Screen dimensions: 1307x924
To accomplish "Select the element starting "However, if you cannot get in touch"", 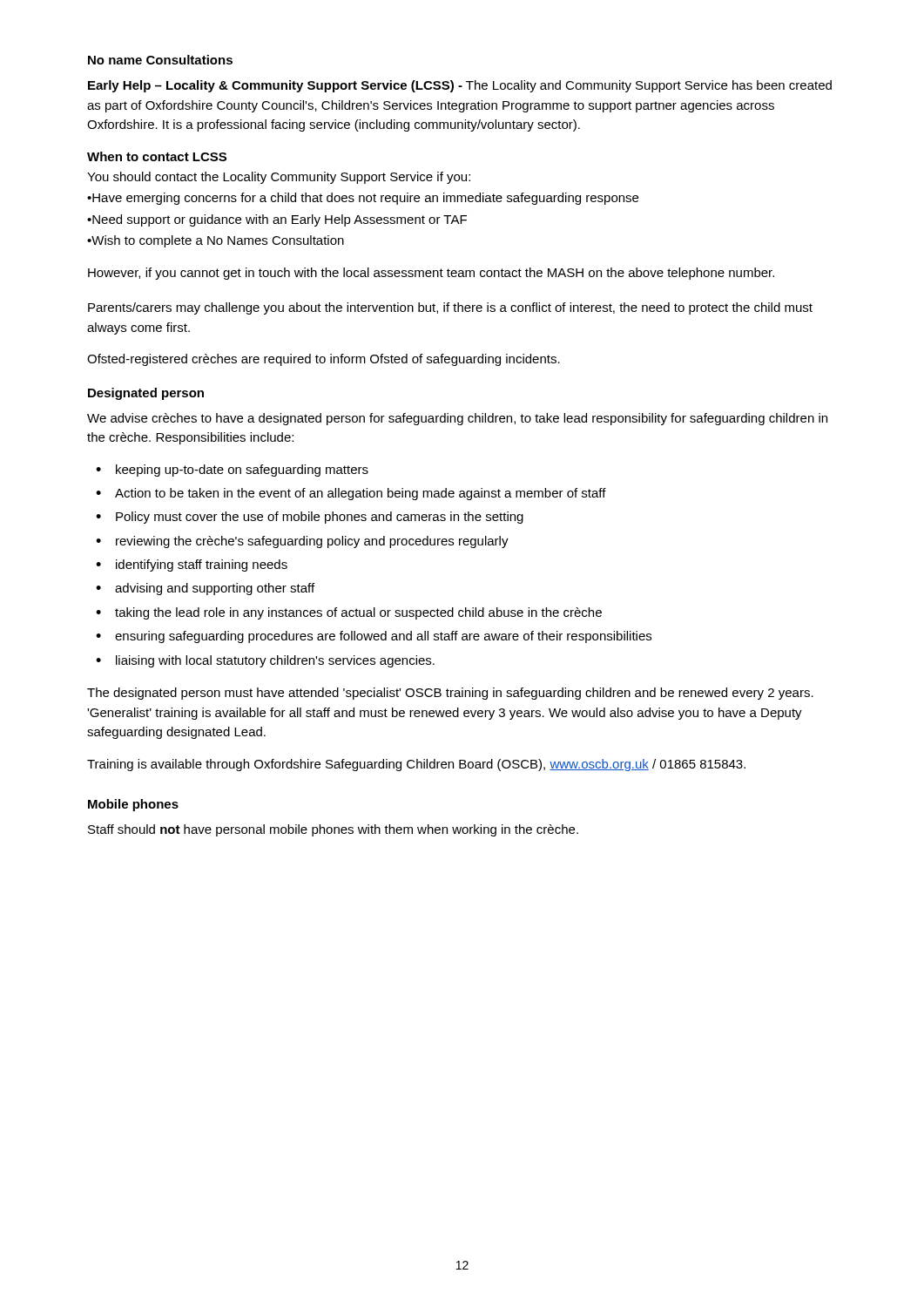I will click(431, 272).
